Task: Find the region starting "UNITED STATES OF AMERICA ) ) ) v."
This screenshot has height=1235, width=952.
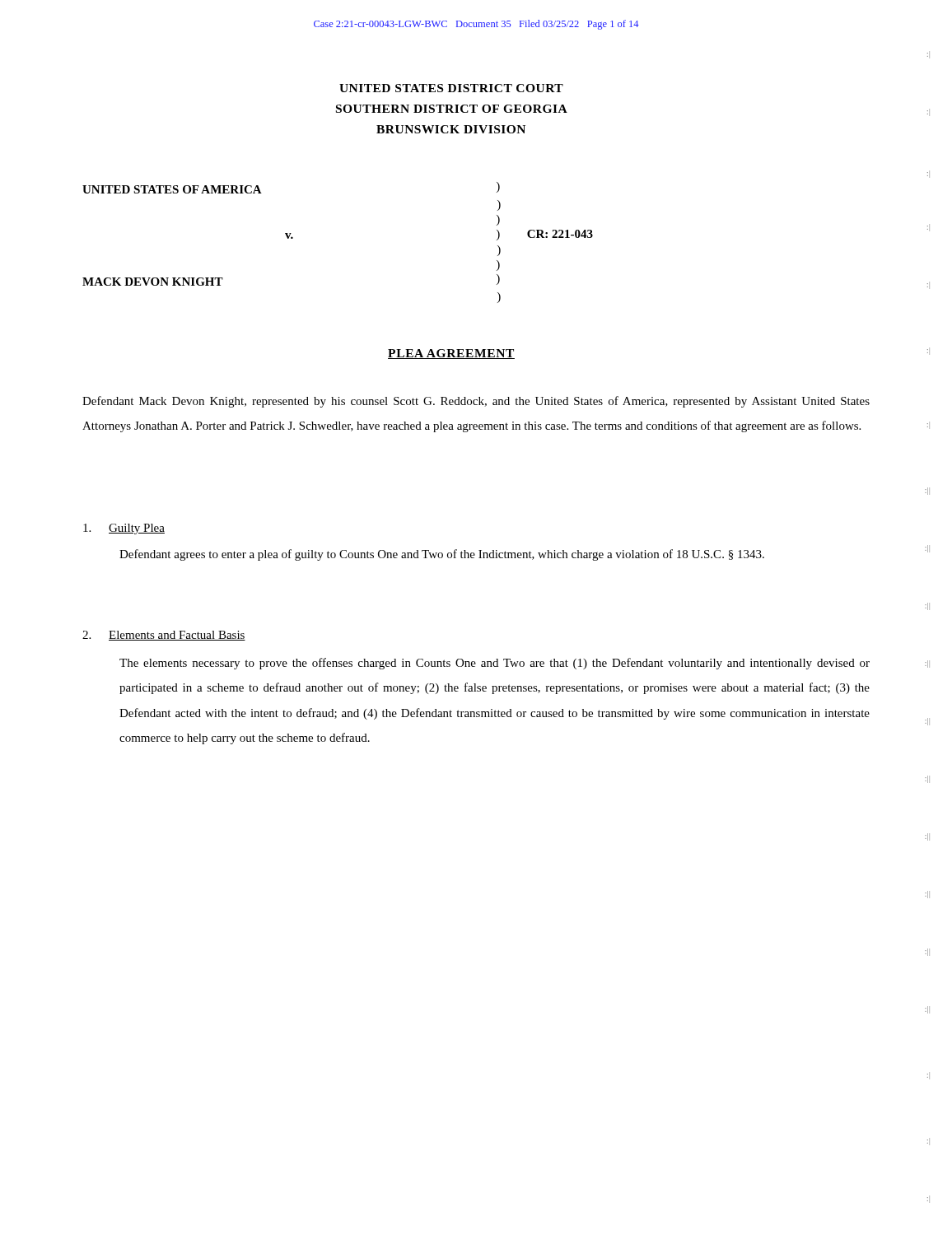Action: tap(175, 188)
